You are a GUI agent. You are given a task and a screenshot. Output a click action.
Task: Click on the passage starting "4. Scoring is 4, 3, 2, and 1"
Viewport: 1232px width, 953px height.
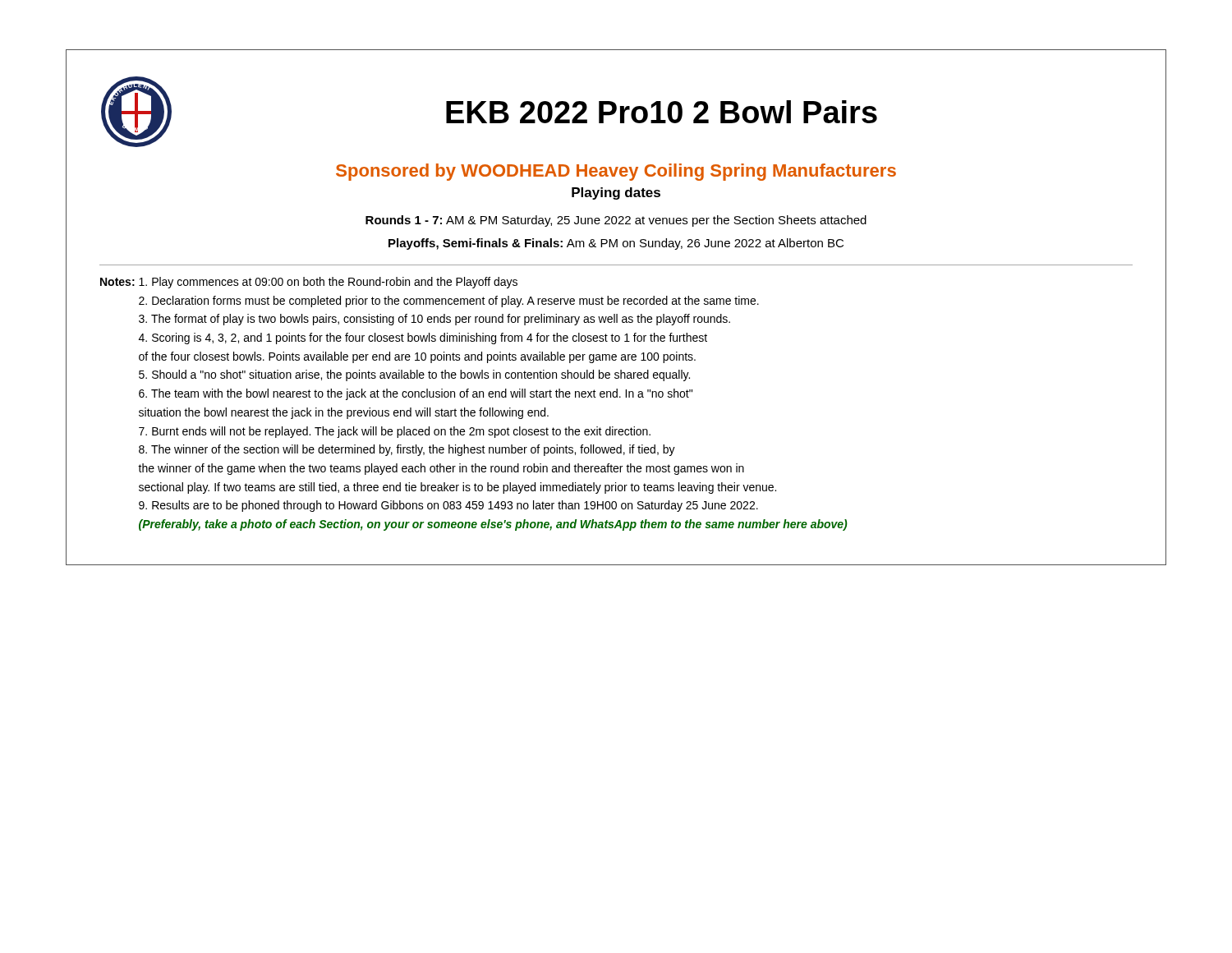pos(423,338)
